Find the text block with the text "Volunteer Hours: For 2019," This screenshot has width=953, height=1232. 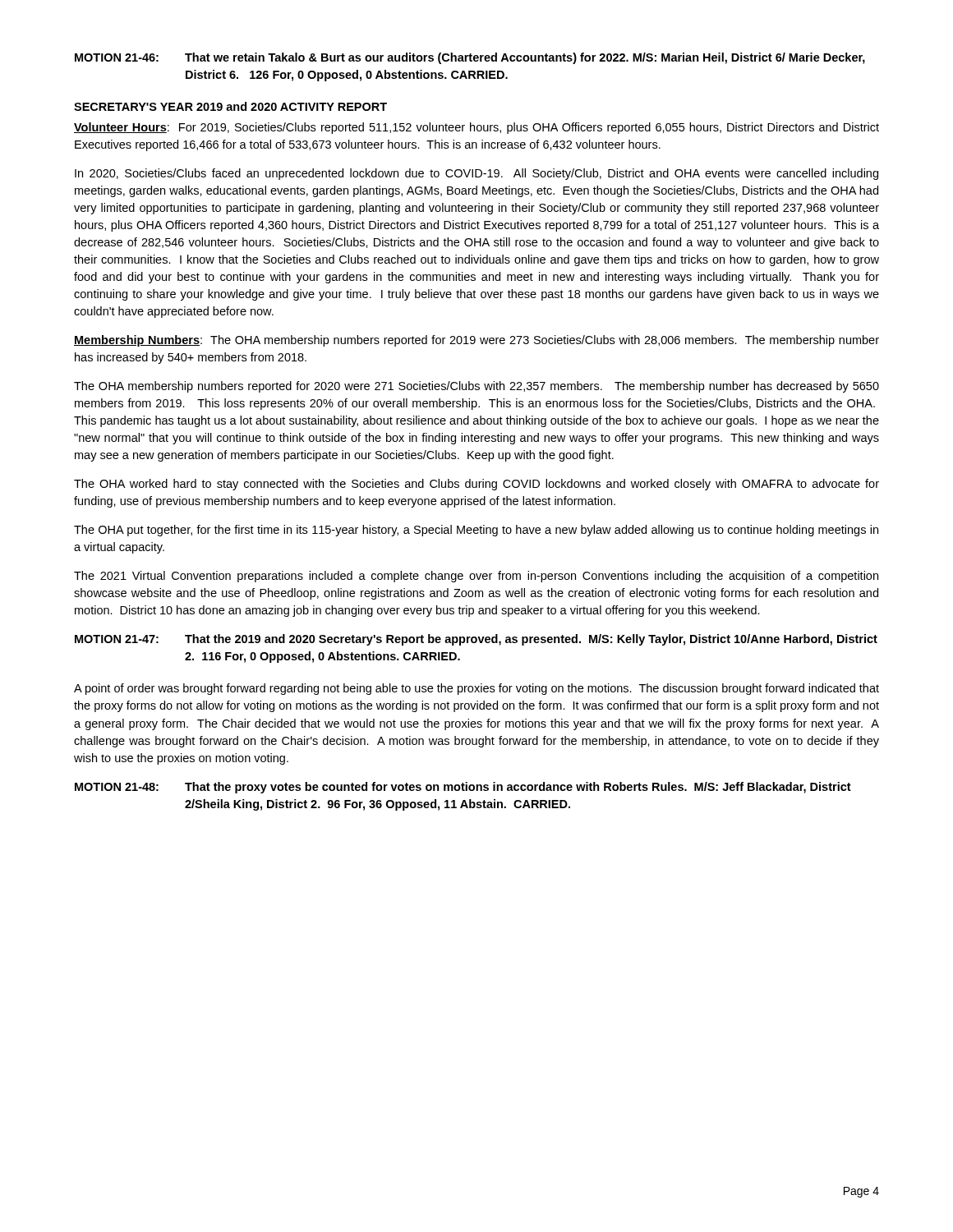(476, 136)
